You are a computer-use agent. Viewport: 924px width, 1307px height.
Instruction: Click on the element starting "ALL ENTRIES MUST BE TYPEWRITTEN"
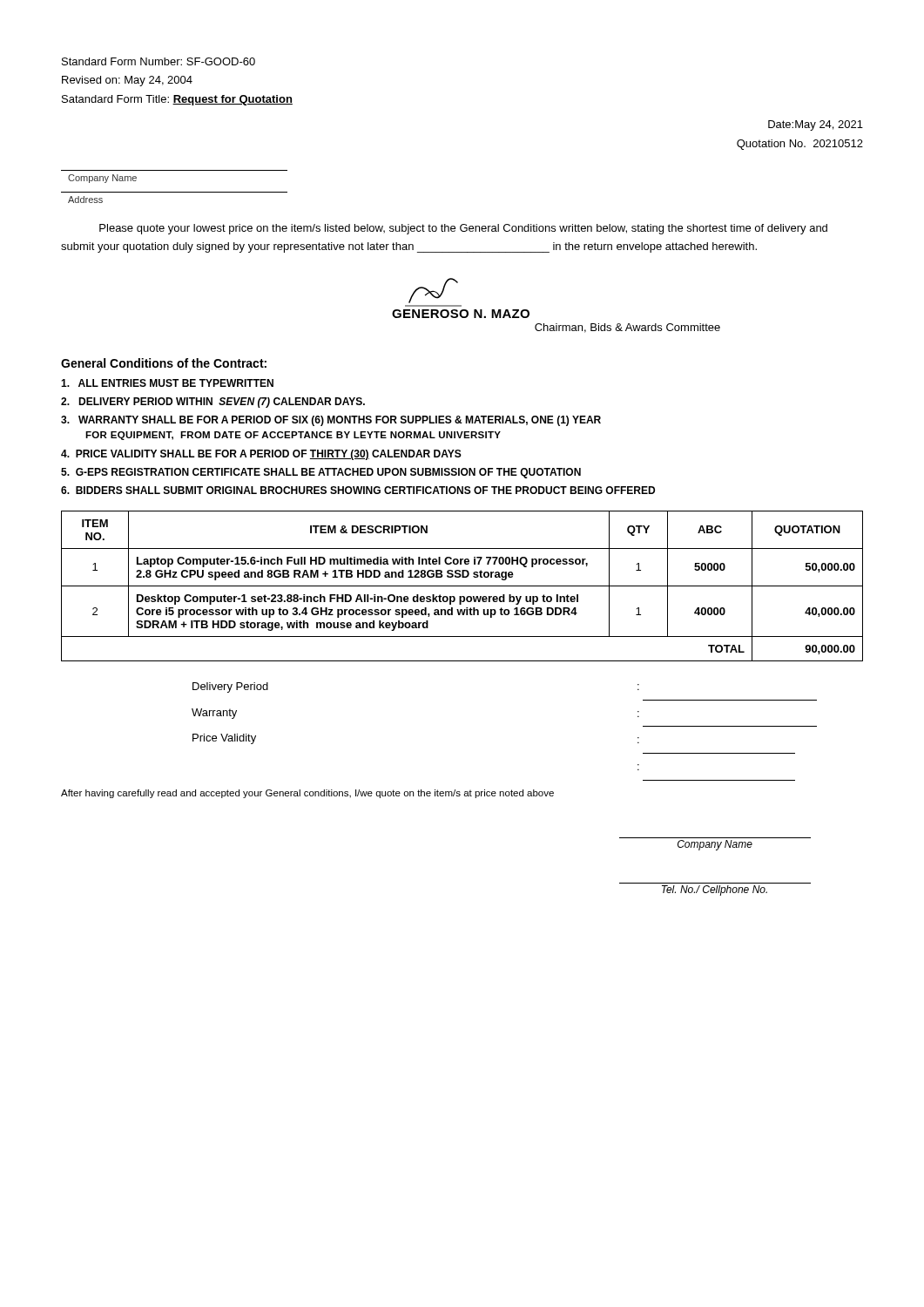(x=168, y=384)
